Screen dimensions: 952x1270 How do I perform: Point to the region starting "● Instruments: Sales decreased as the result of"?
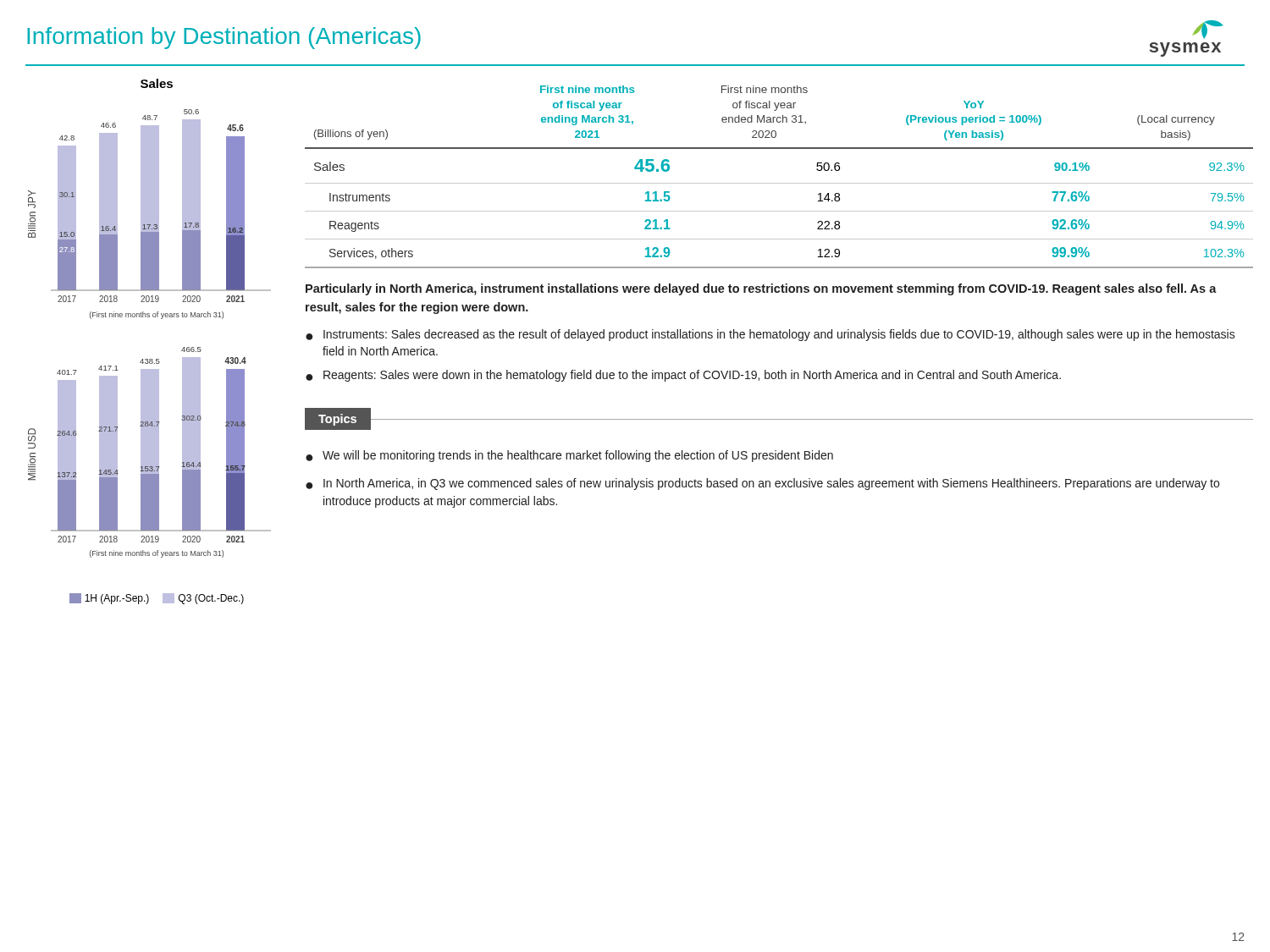pyautogui.click(x=779, y=343)
